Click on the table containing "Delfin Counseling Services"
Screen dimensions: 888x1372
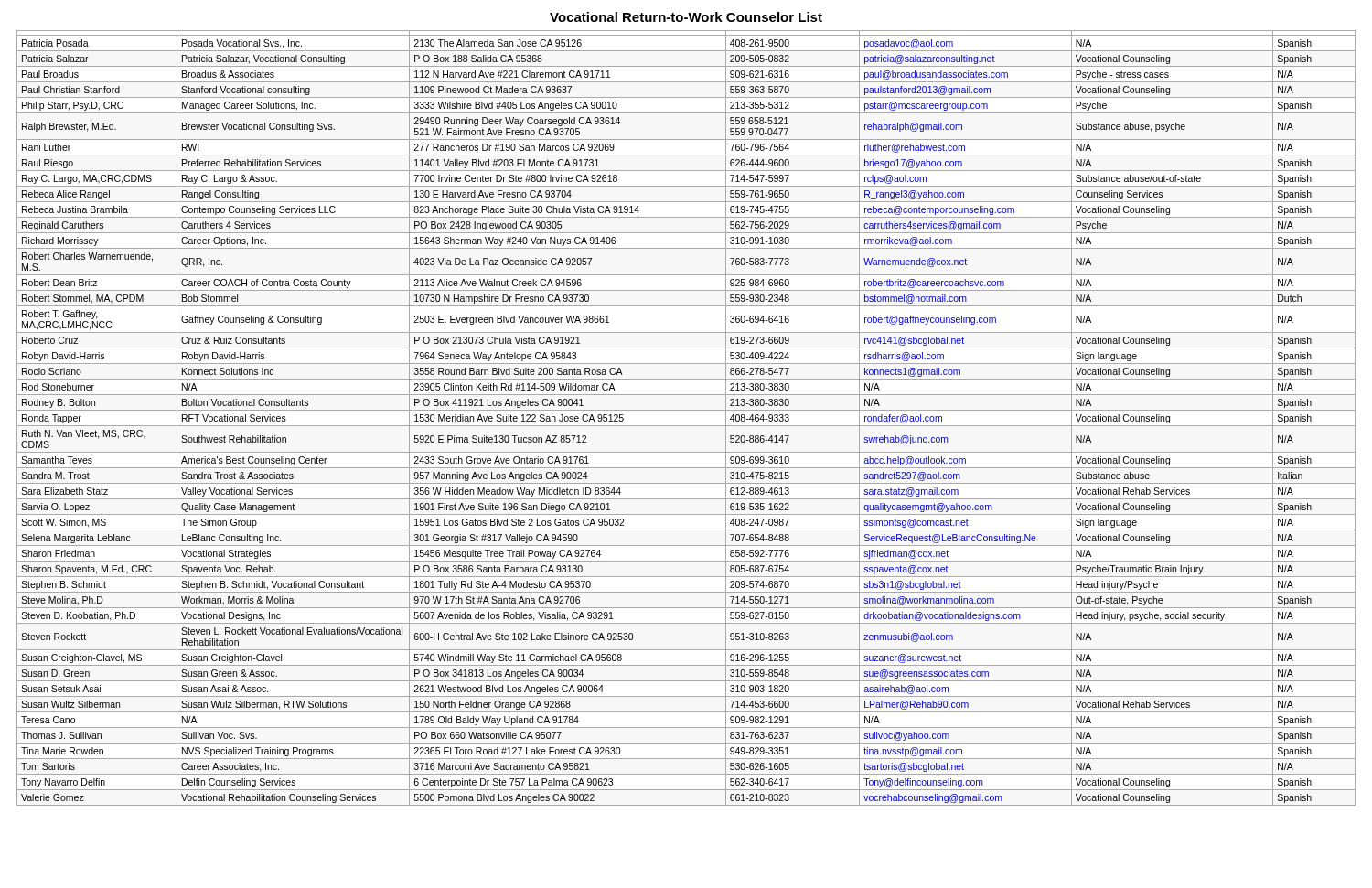(x=686, y=418)
